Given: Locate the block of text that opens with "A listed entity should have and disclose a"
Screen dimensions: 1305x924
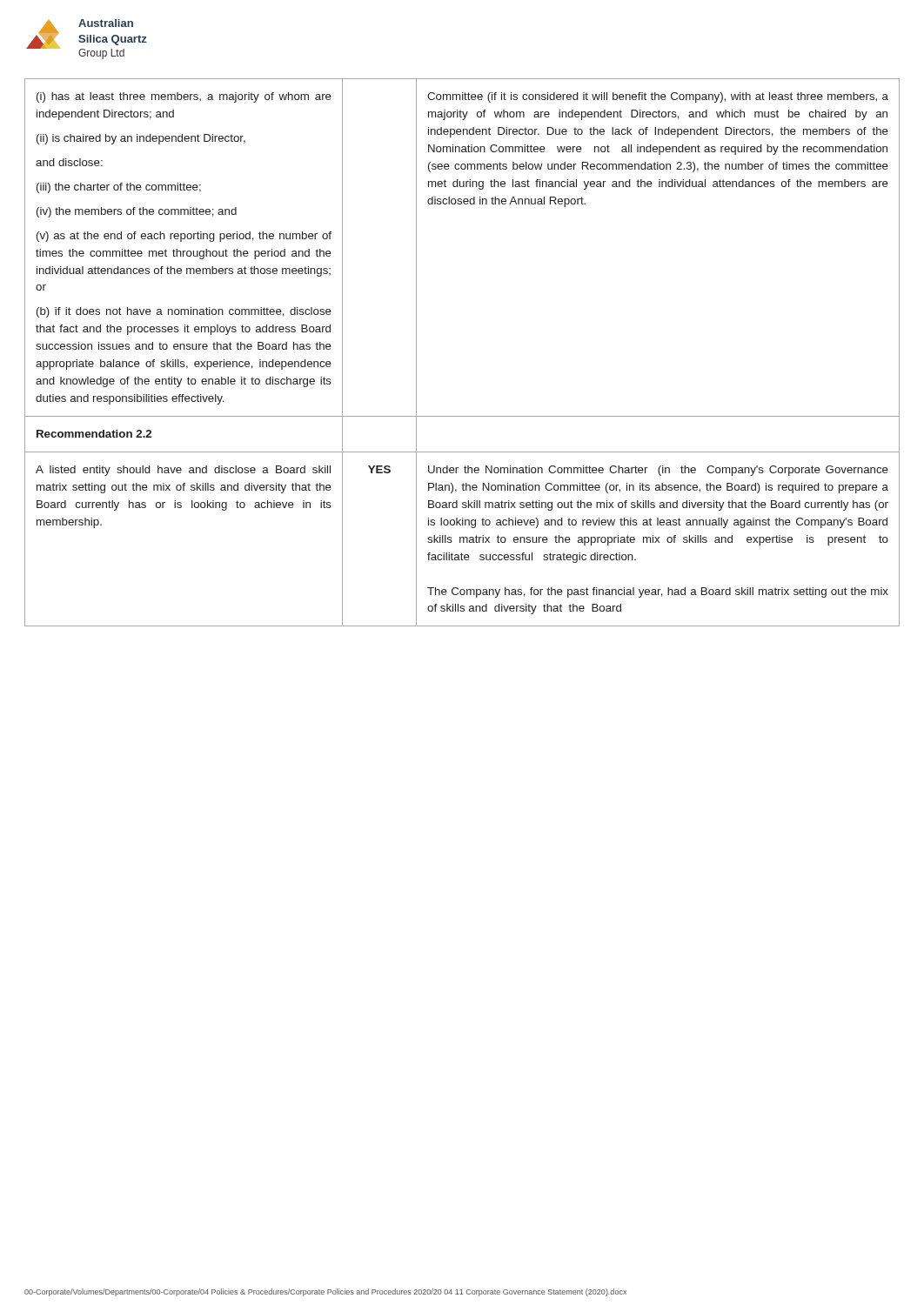Looking at the screenshot, I should coord(184,495).
